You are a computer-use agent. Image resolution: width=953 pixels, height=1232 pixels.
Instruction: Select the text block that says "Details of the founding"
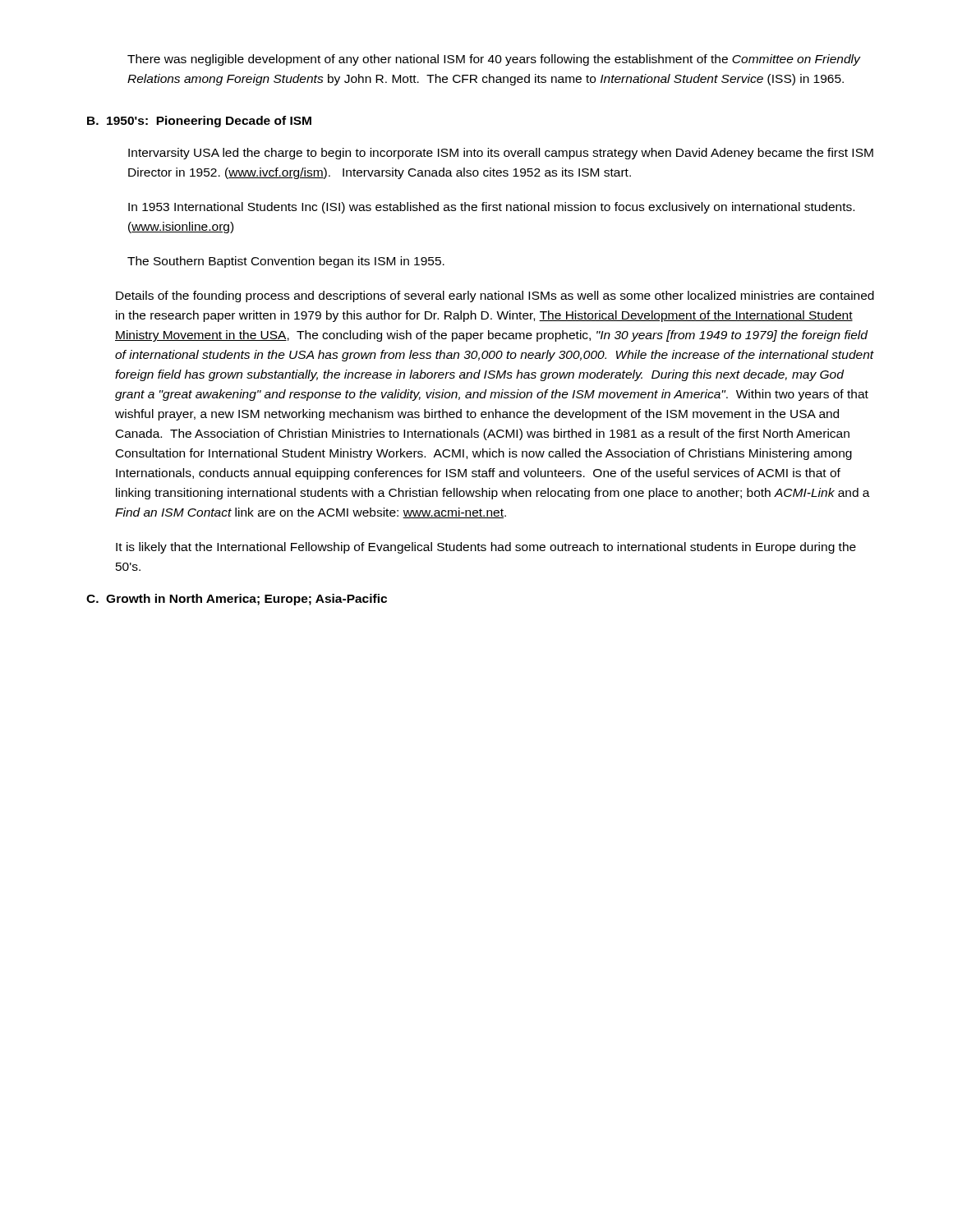coord(495,404)
